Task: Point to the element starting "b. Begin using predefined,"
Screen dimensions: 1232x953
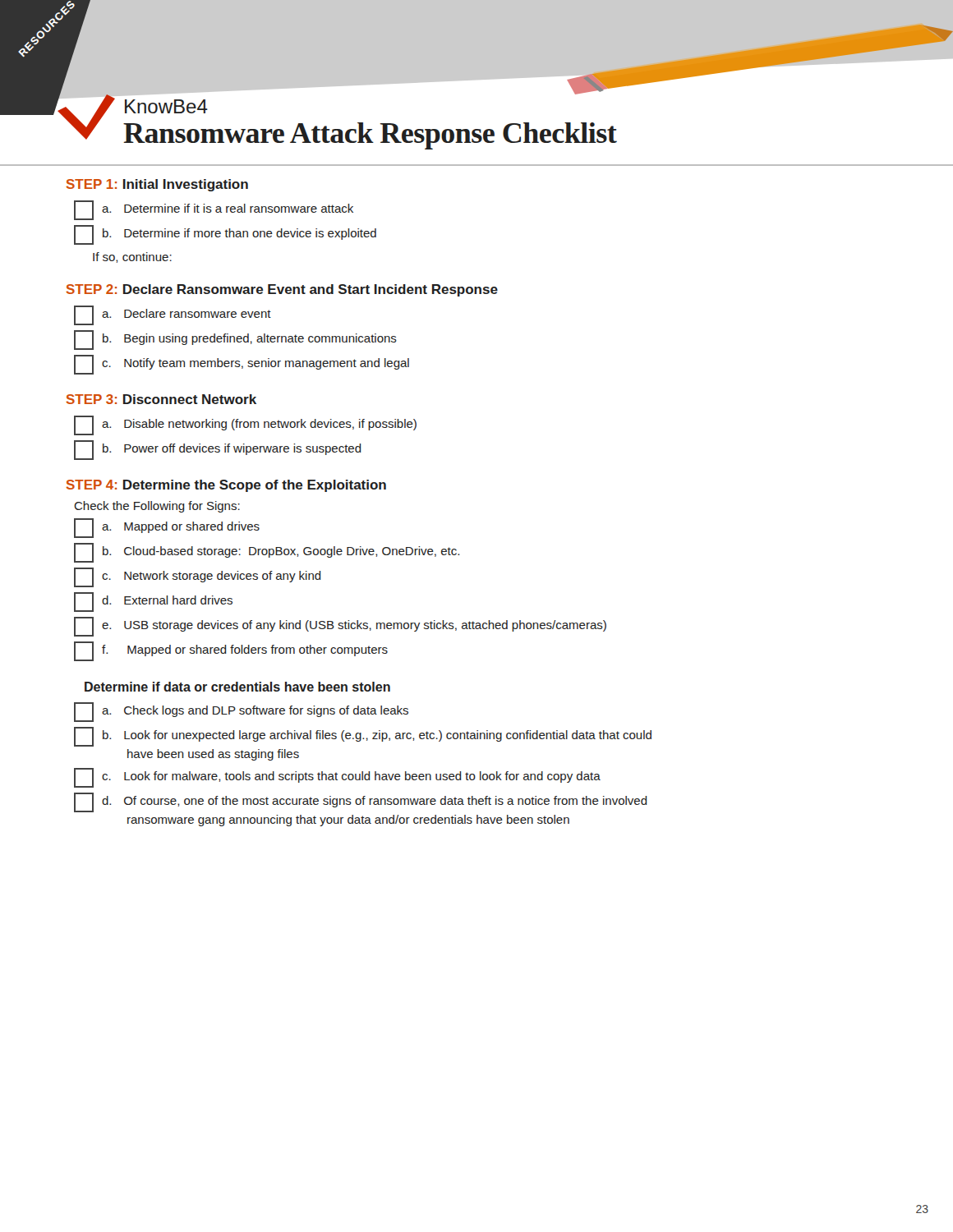Action: pos(235,340)
